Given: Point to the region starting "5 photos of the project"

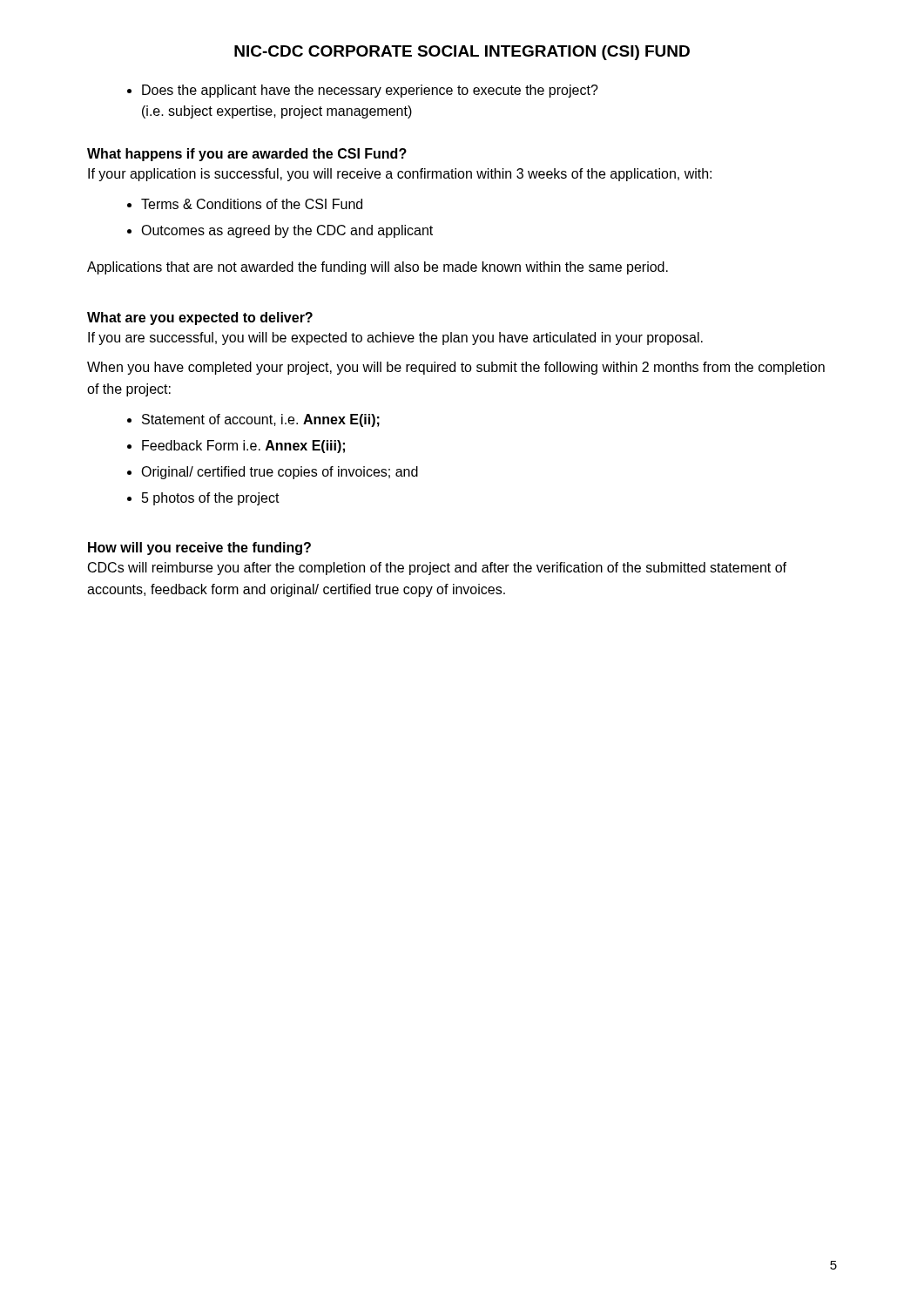Looking at the screenshot, I should [203, 499].
